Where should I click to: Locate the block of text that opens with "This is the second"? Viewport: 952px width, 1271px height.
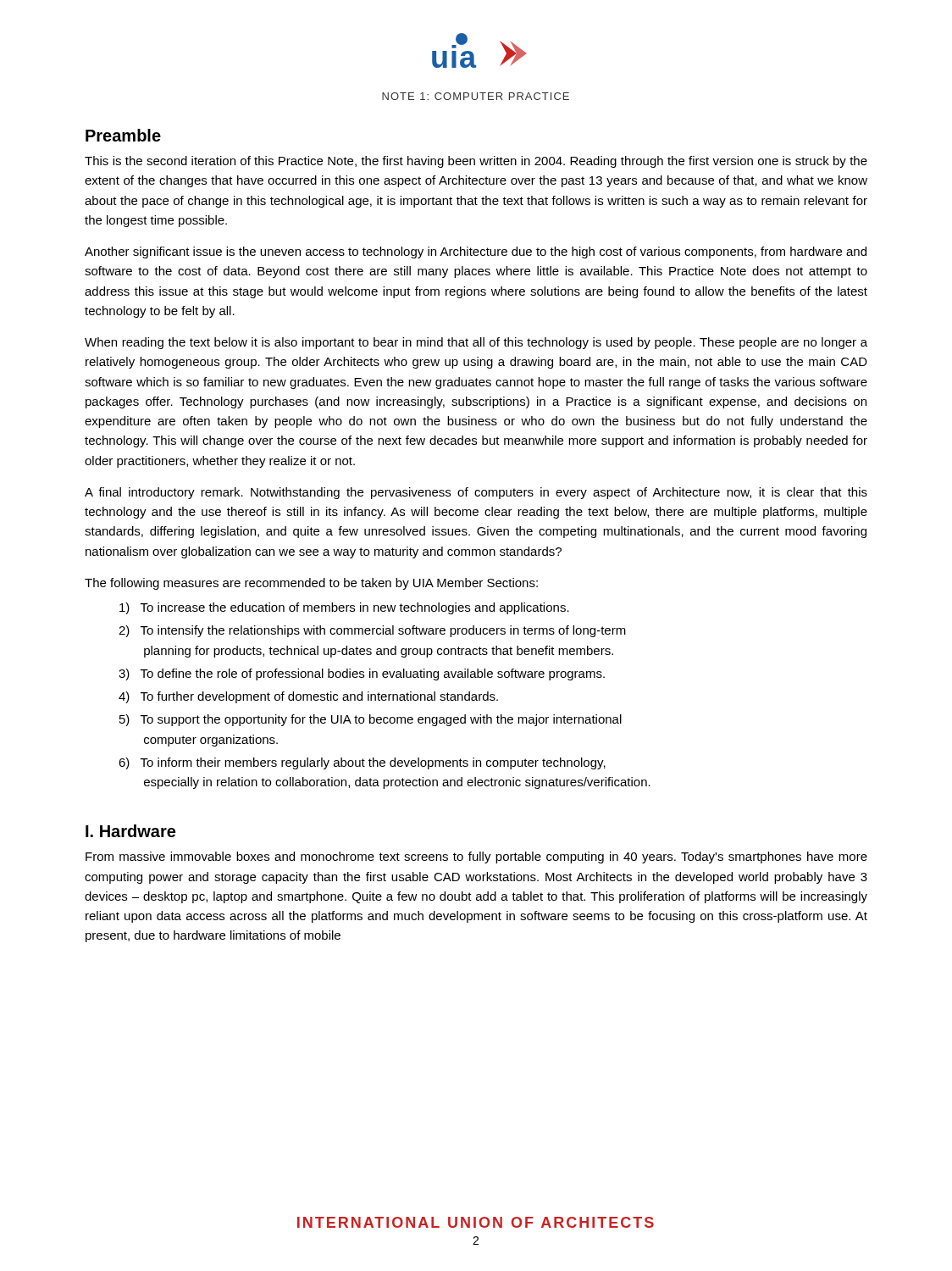(x=476, y=190)
